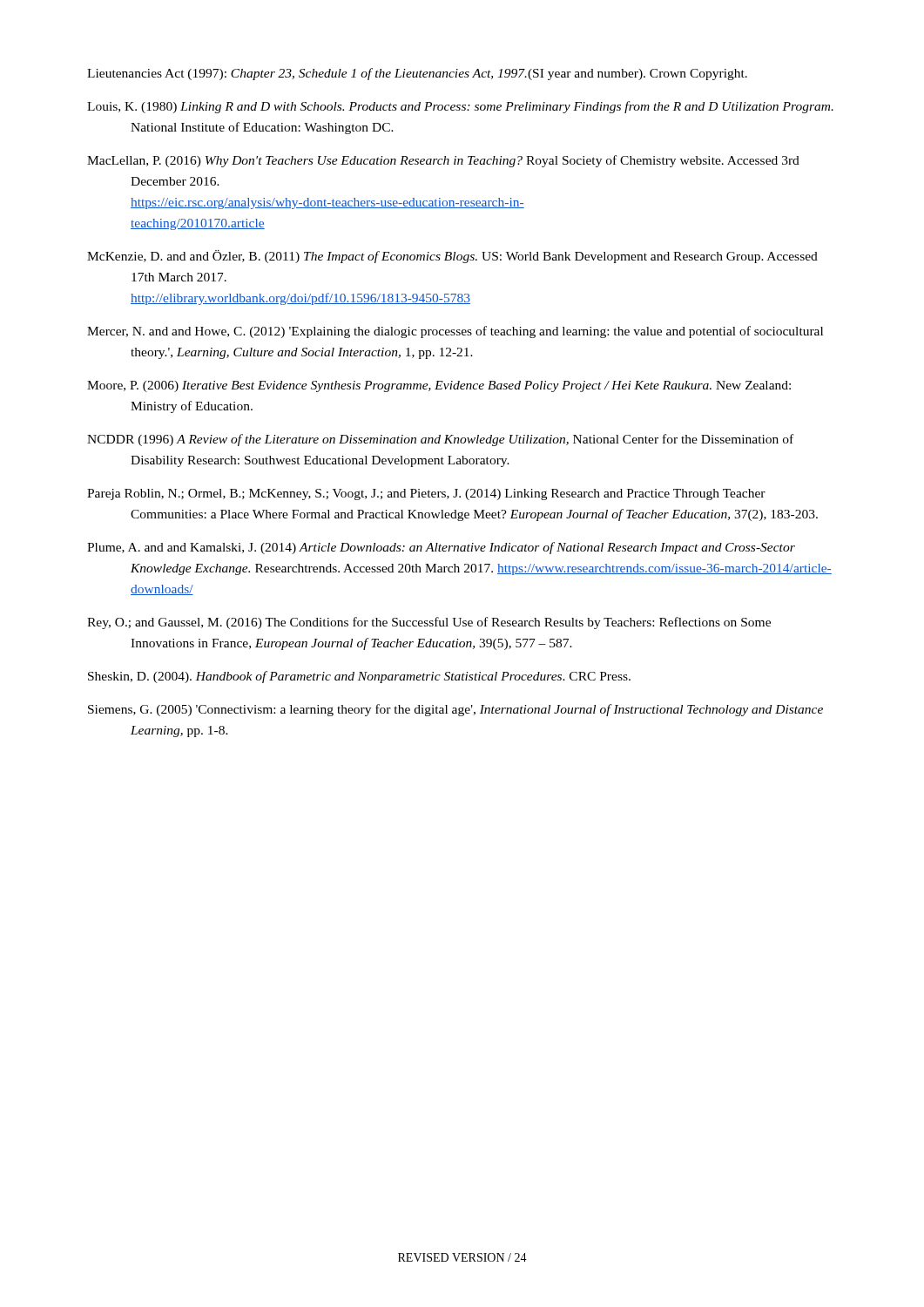Find the block starting "Lieutenancies Act (1997): Chapter 23,"
The width and height of the screenshot is (924, 1307).
[x=417, y=73]
